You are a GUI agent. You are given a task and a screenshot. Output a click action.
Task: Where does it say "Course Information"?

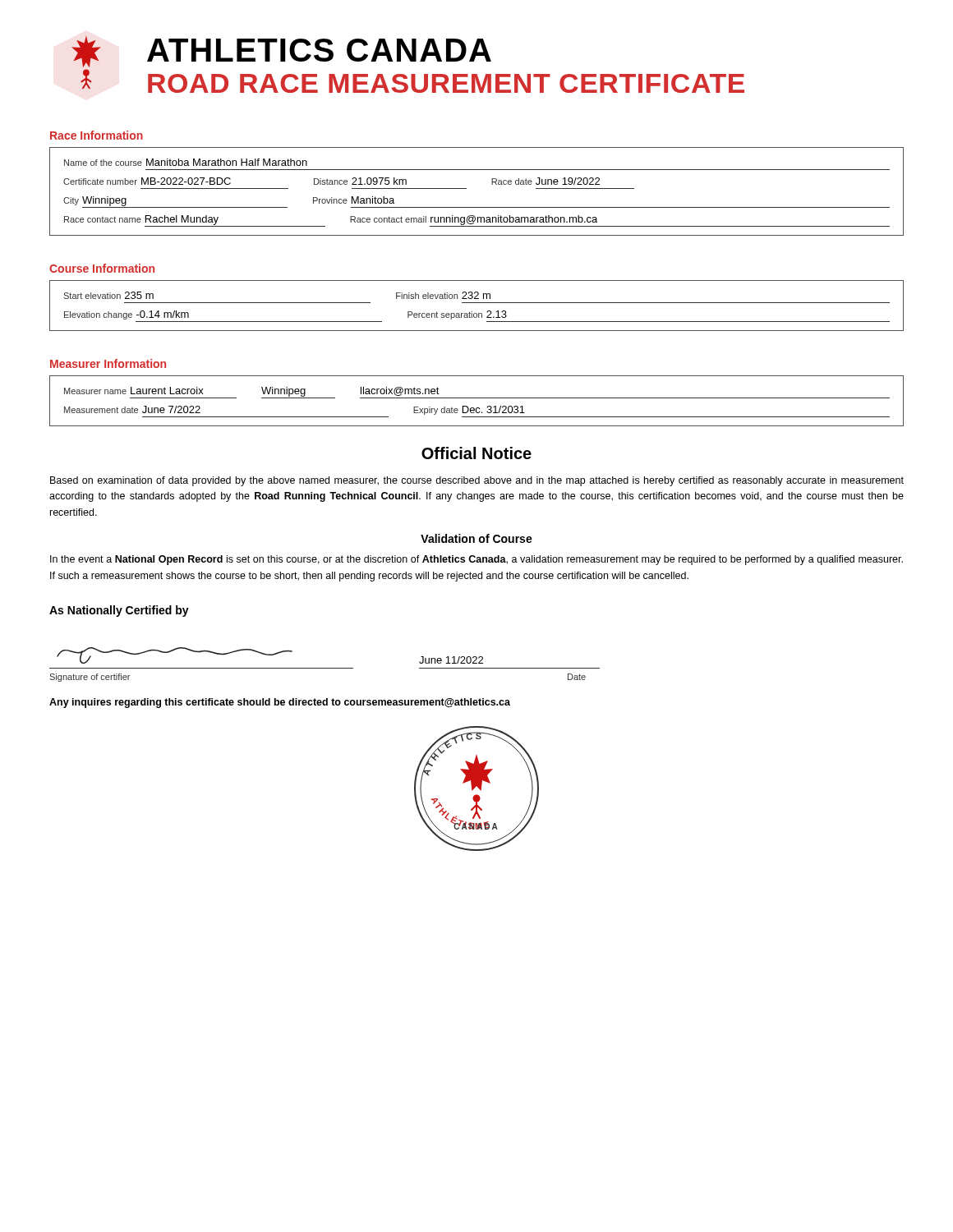[102, 269]
